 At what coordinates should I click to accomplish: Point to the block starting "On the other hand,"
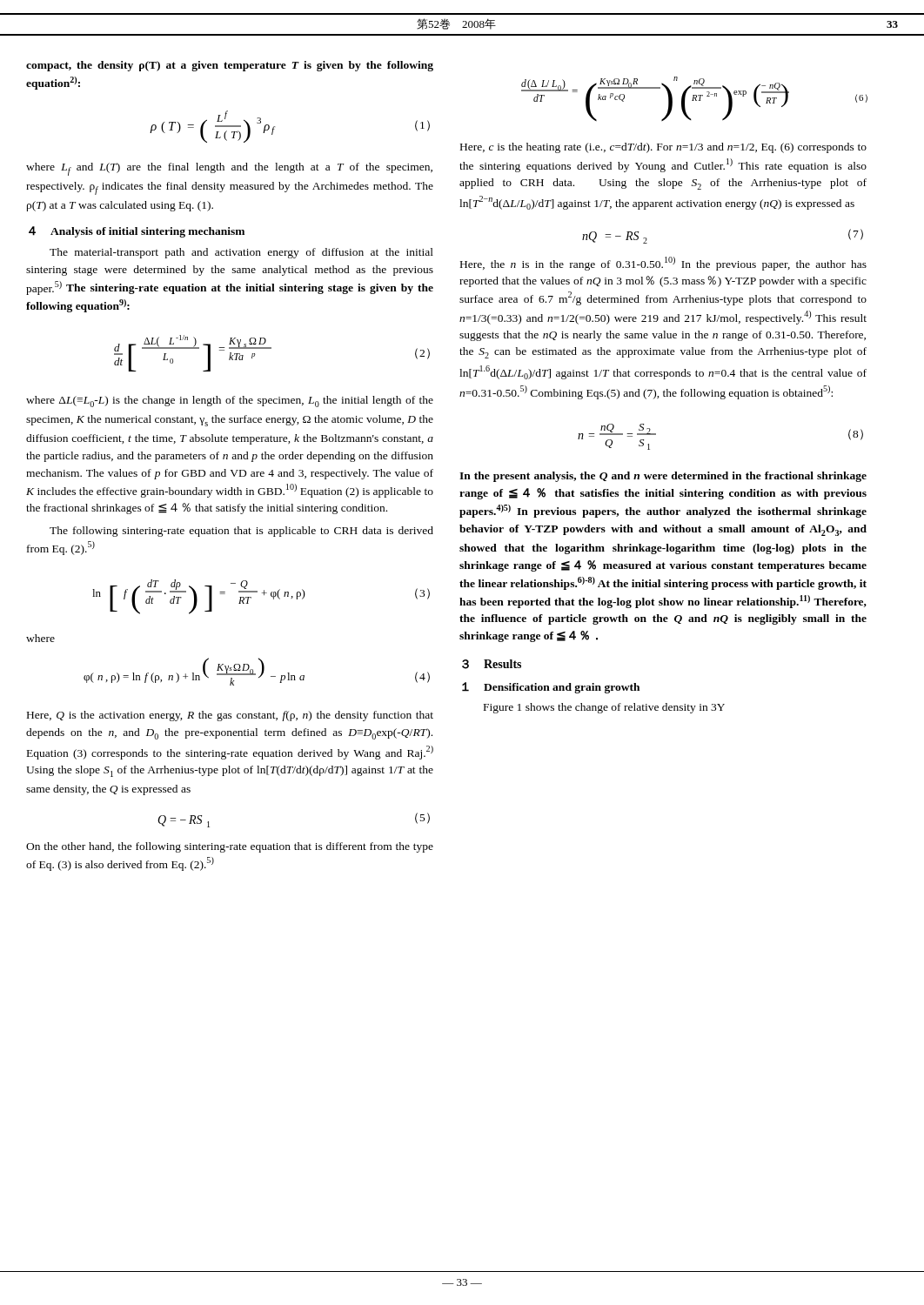230,855
